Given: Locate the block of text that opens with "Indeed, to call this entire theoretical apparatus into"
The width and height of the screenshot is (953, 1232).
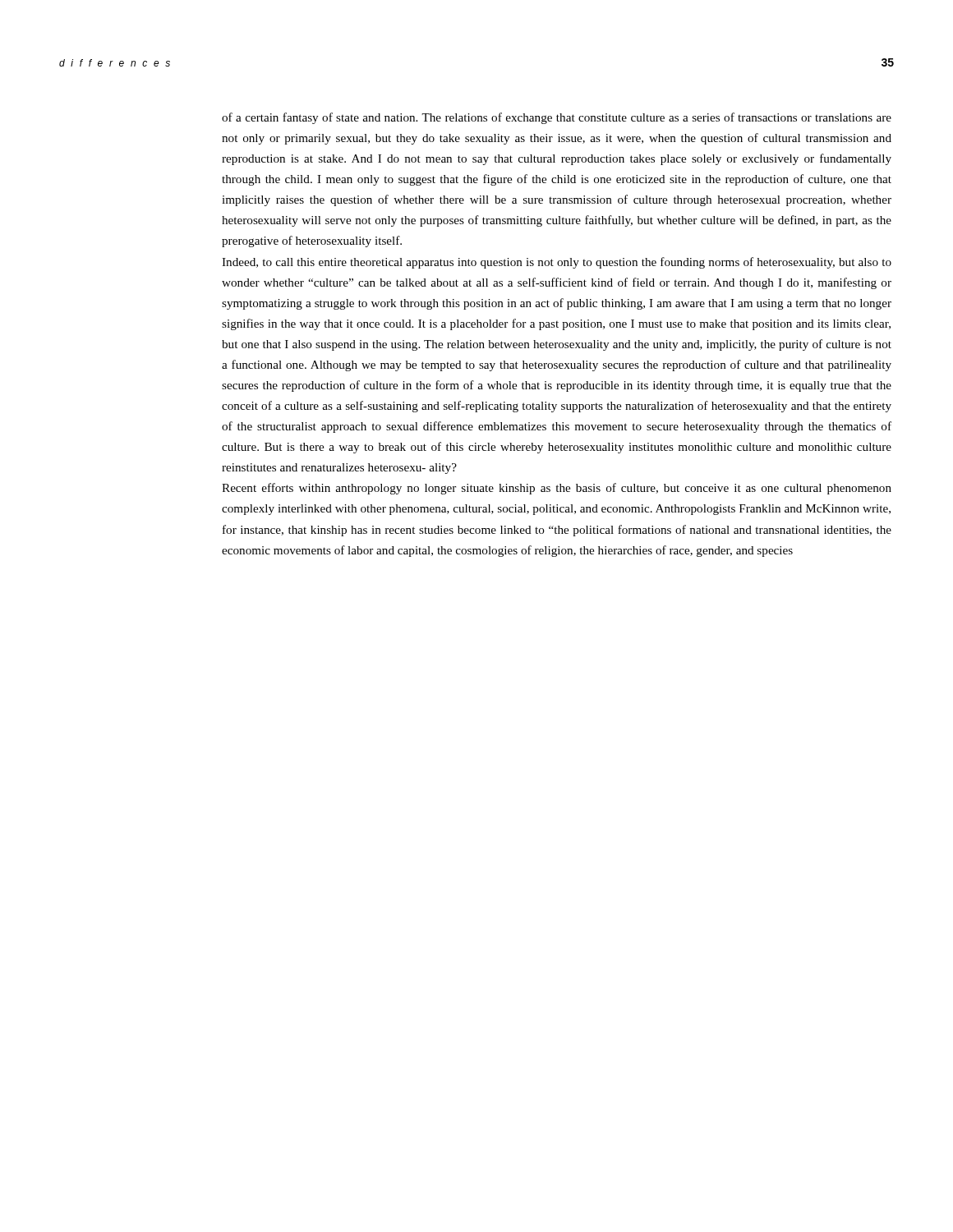Looking at the screenshot, I should (x=557, y=364).
